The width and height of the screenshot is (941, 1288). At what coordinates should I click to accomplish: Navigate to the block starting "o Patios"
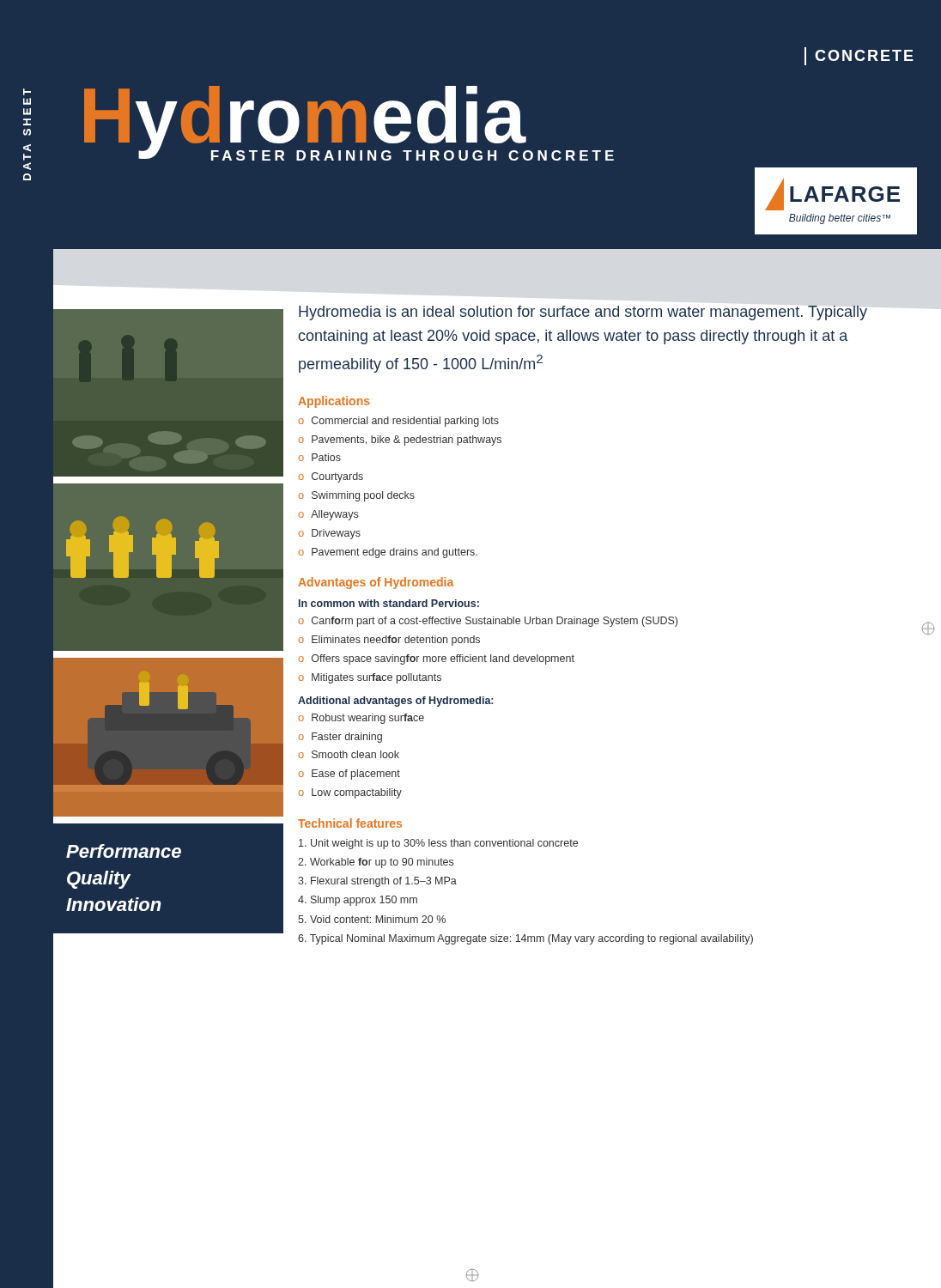pos(319,458)
